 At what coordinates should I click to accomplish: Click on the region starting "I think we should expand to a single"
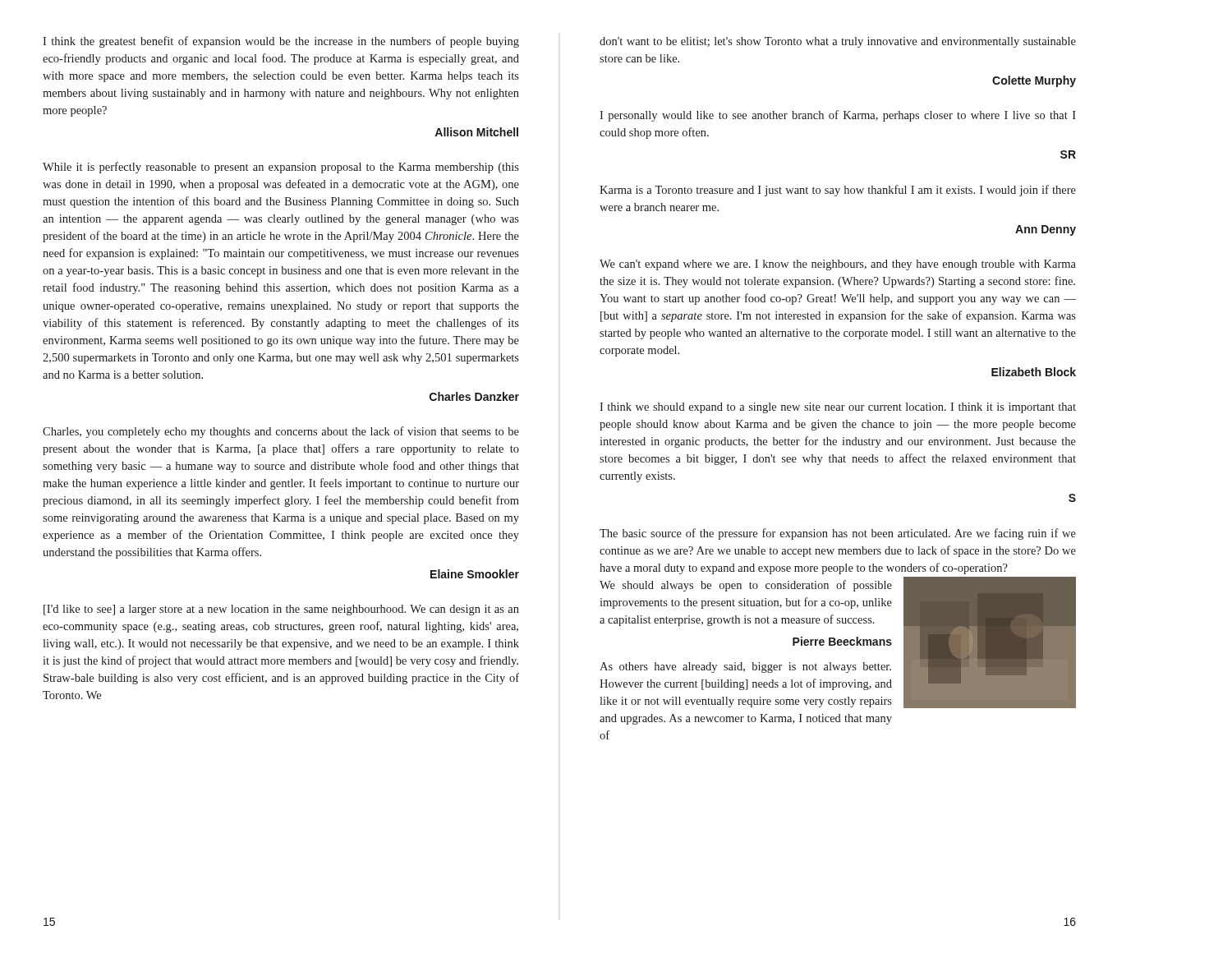click(838, 453)
